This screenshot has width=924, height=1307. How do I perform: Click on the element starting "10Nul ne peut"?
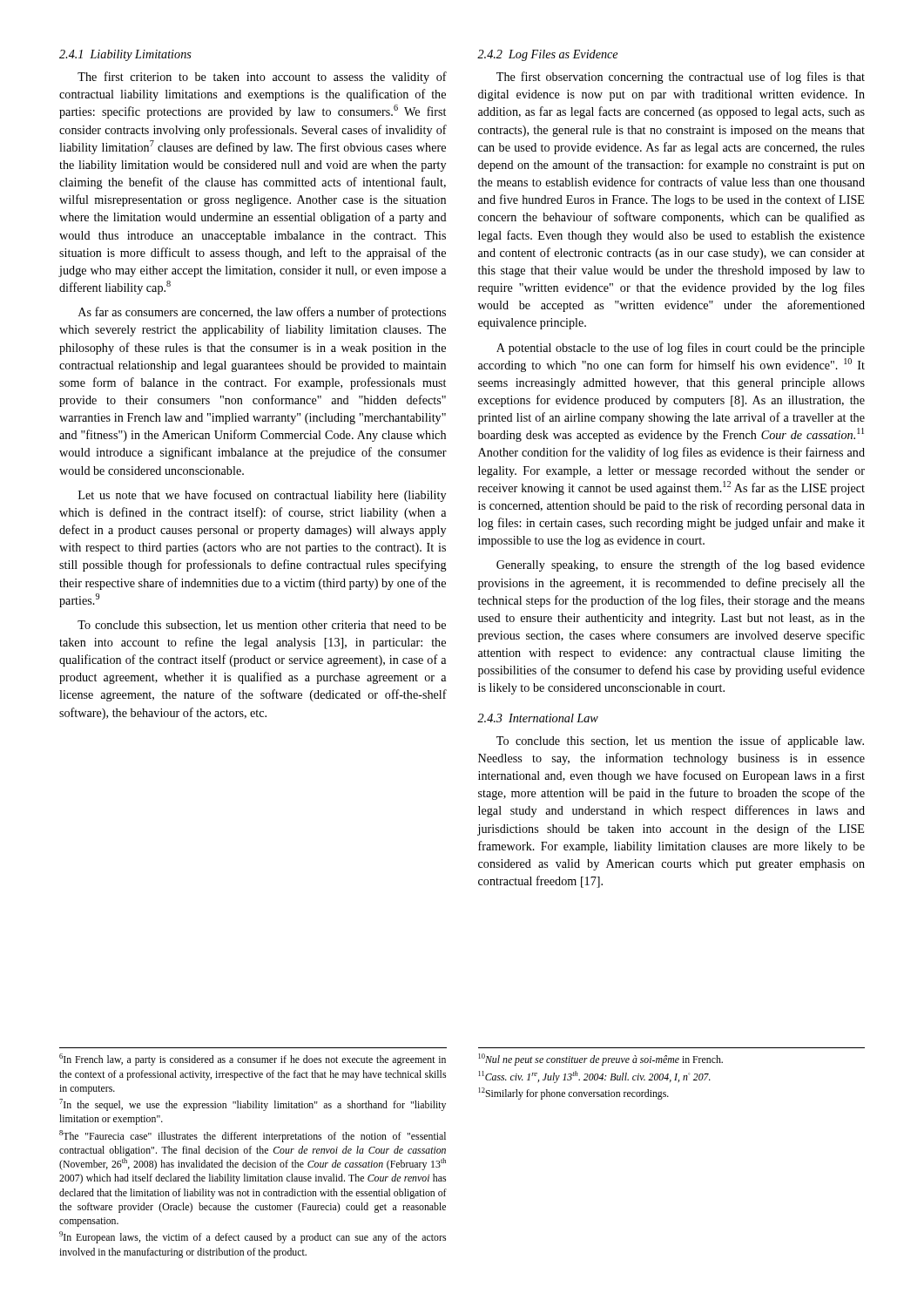601,1059
